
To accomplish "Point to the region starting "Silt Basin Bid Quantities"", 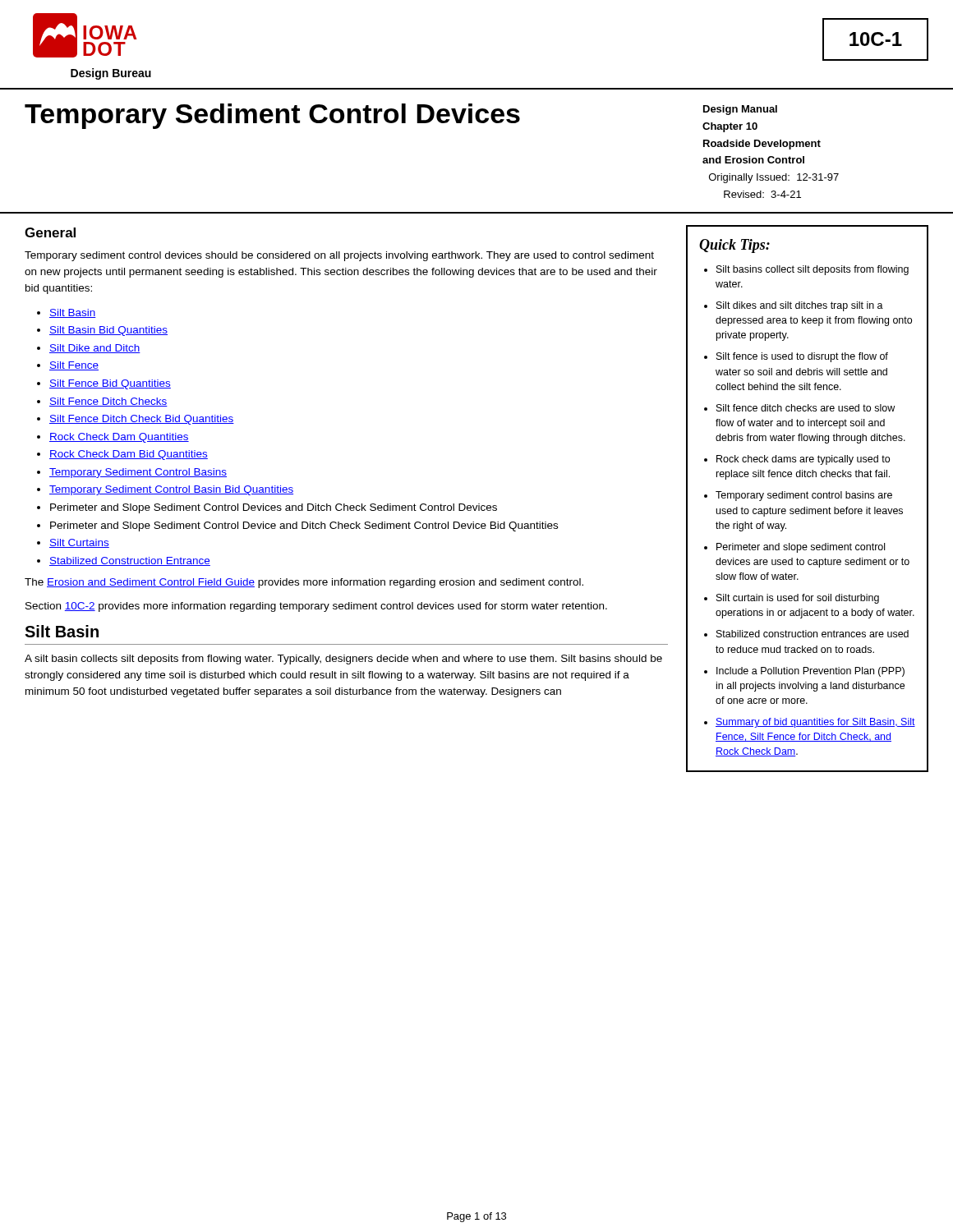I will 102,331.
